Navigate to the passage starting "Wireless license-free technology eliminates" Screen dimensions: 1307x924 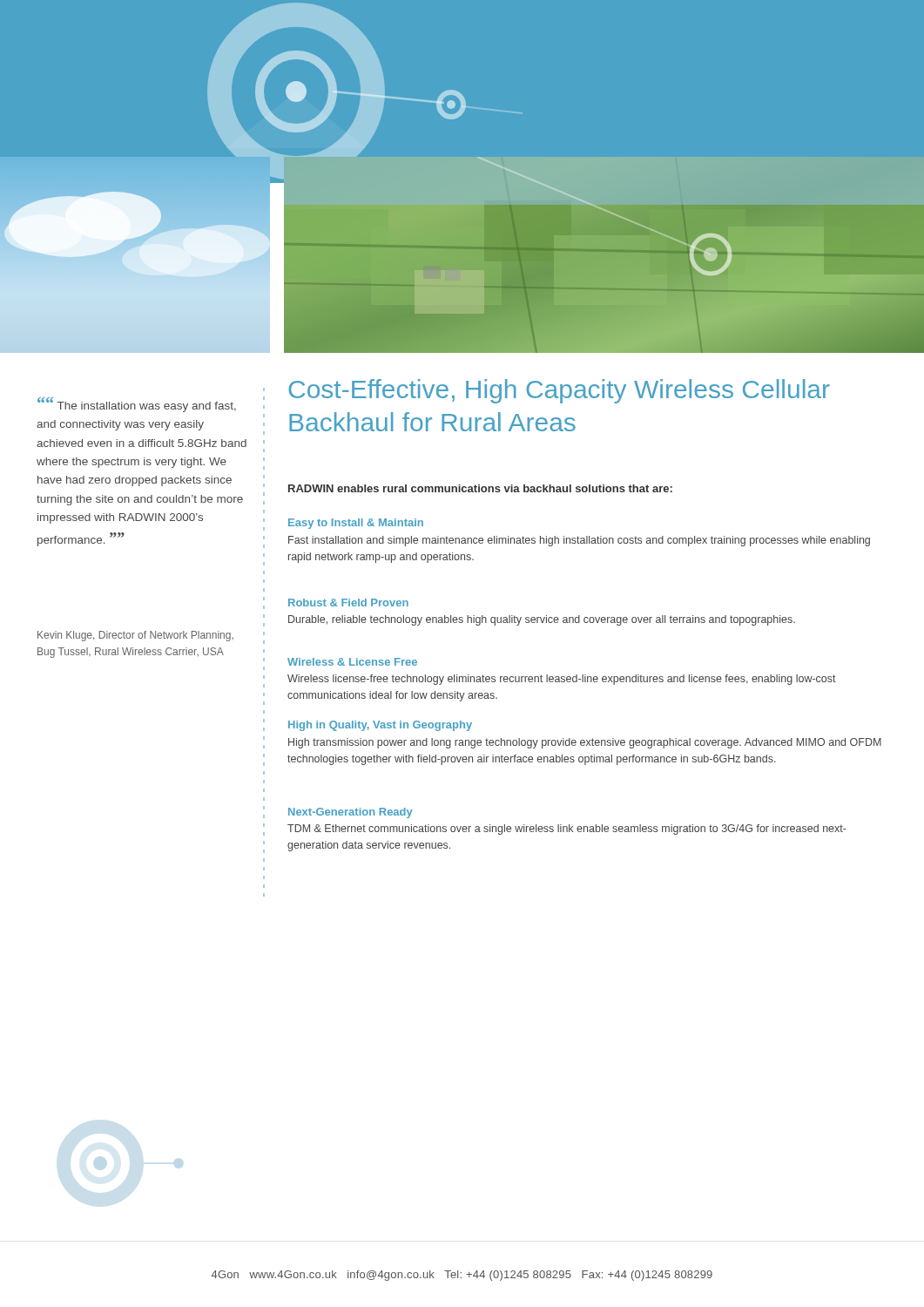(586, 688)
